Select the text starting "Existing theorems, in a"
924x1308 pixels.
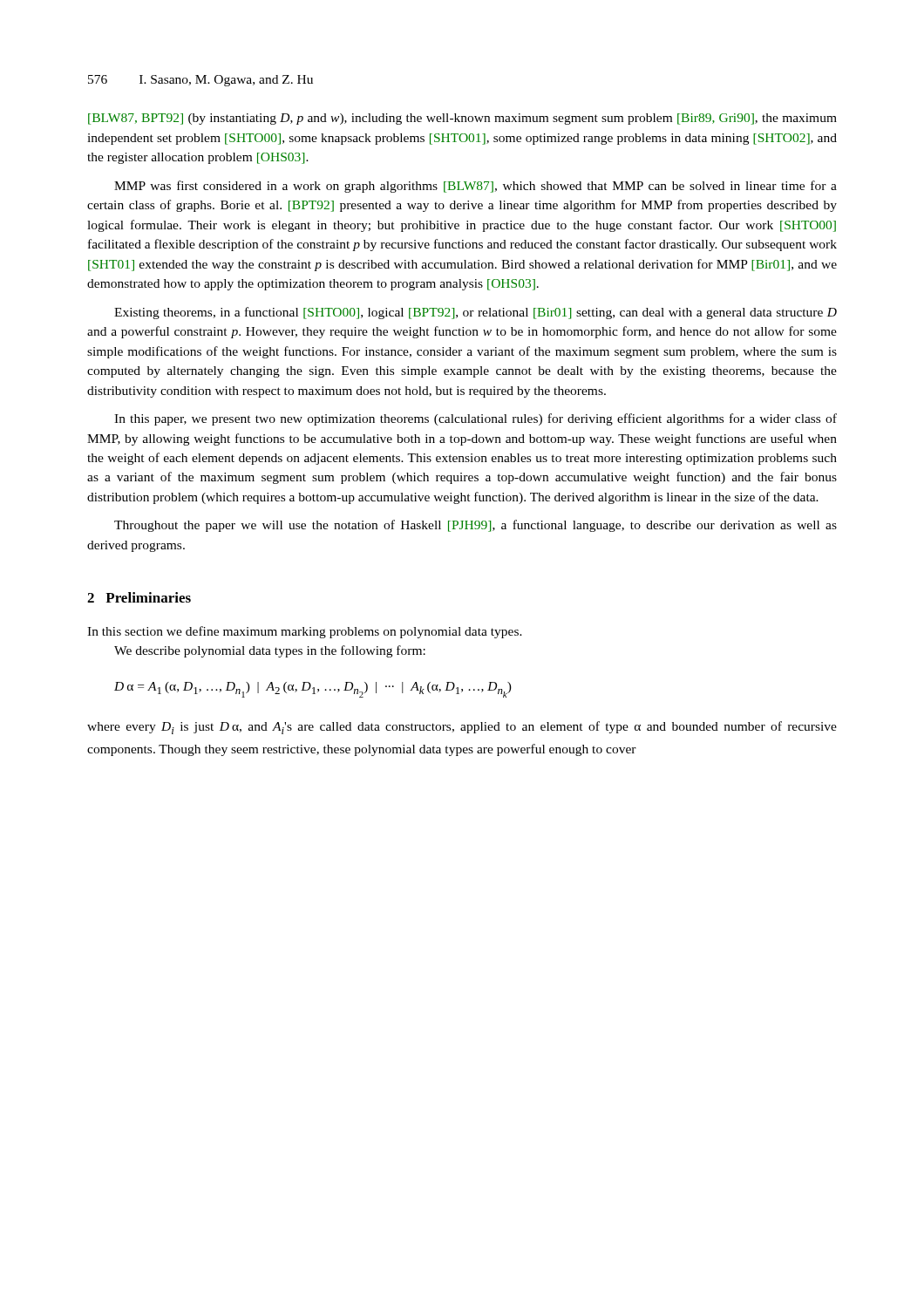point(462,351)
